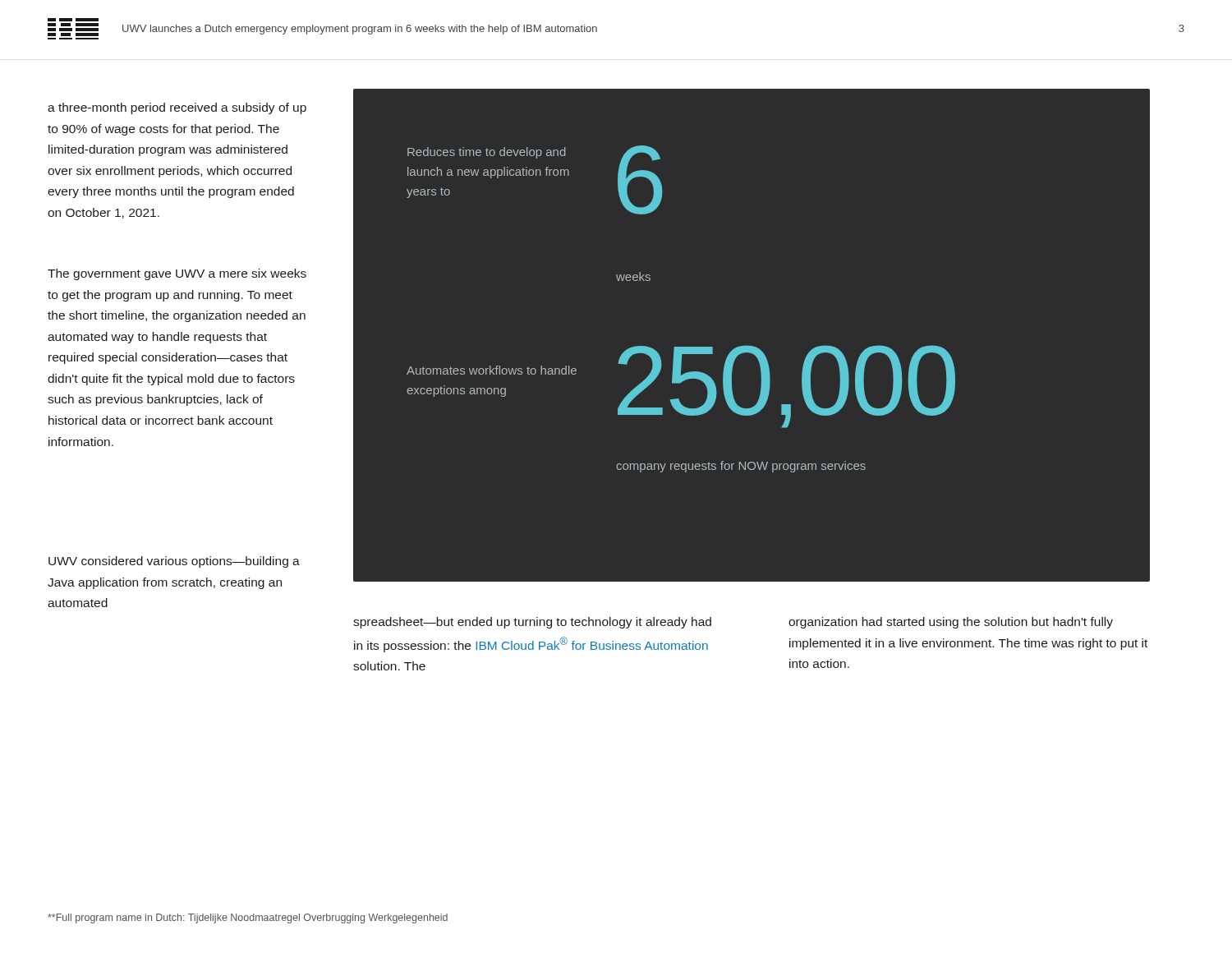
Task: Click the passage that begins "spreadsheet—but ended up turning to technology it"
Action: point(533,644)
